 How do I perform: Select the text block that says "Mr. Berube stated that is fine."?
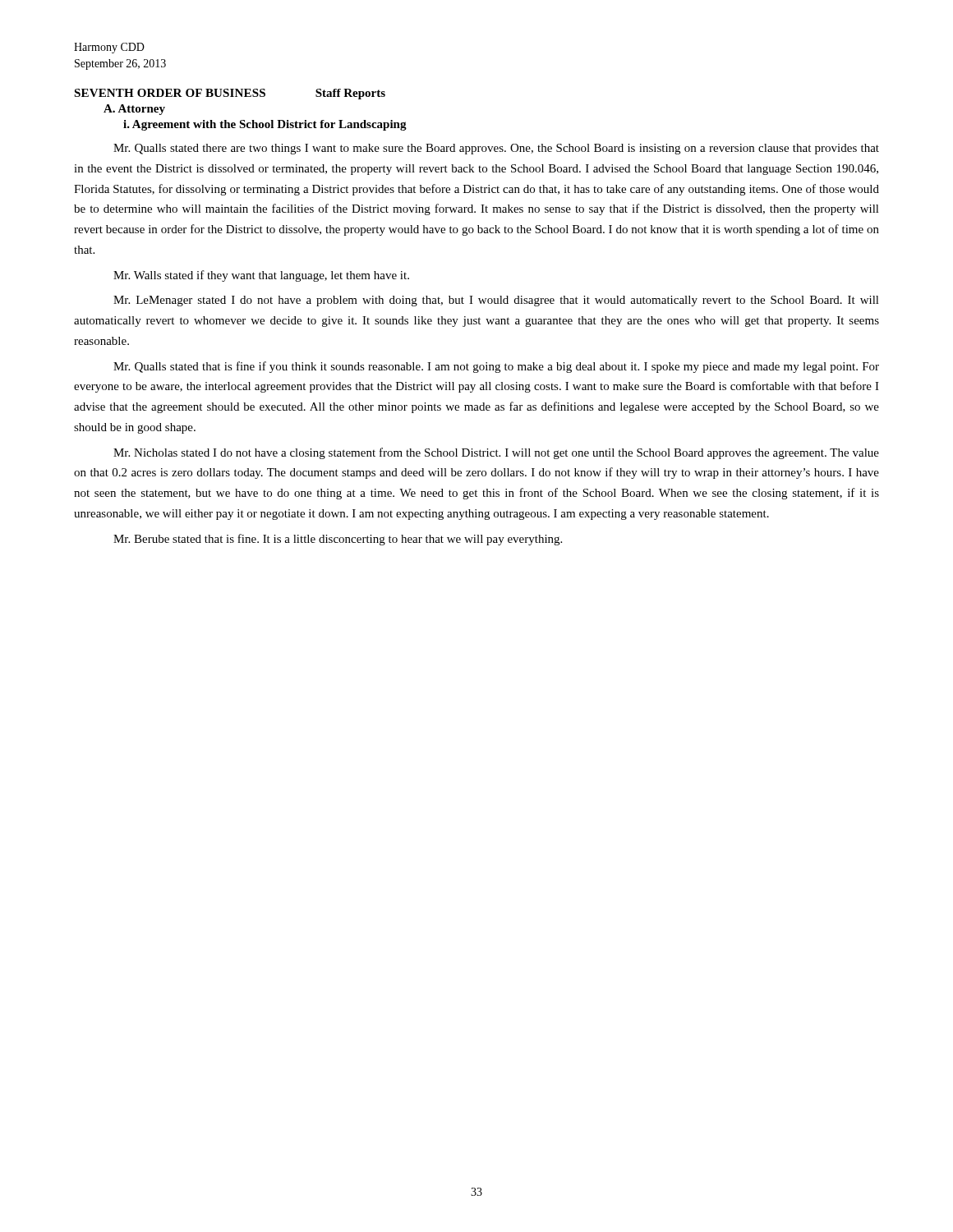[338, 539]
